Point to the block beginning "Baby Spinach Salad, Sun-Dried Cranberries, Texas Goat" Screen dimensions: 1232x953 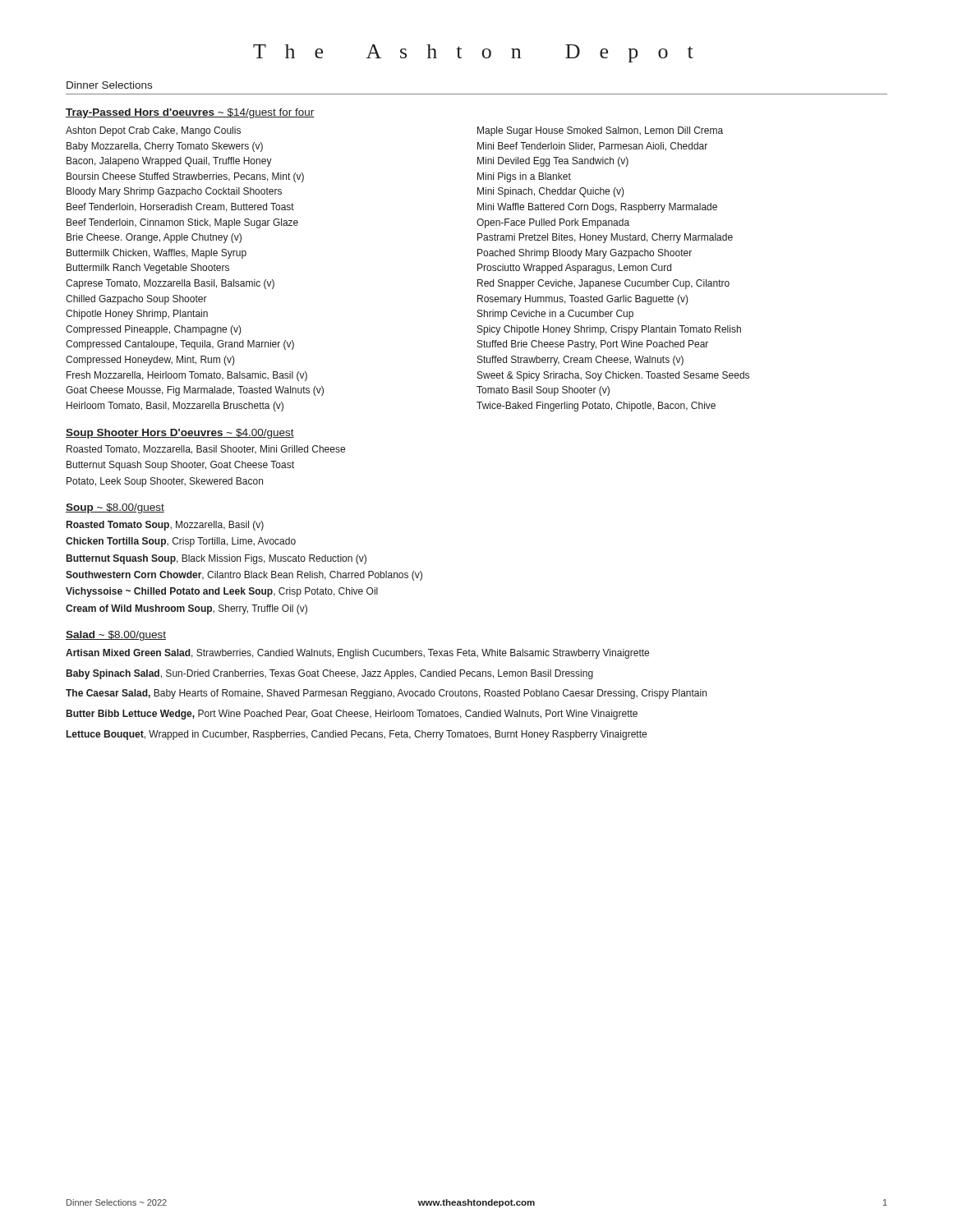pyautogui.click(x=476, y=674)
